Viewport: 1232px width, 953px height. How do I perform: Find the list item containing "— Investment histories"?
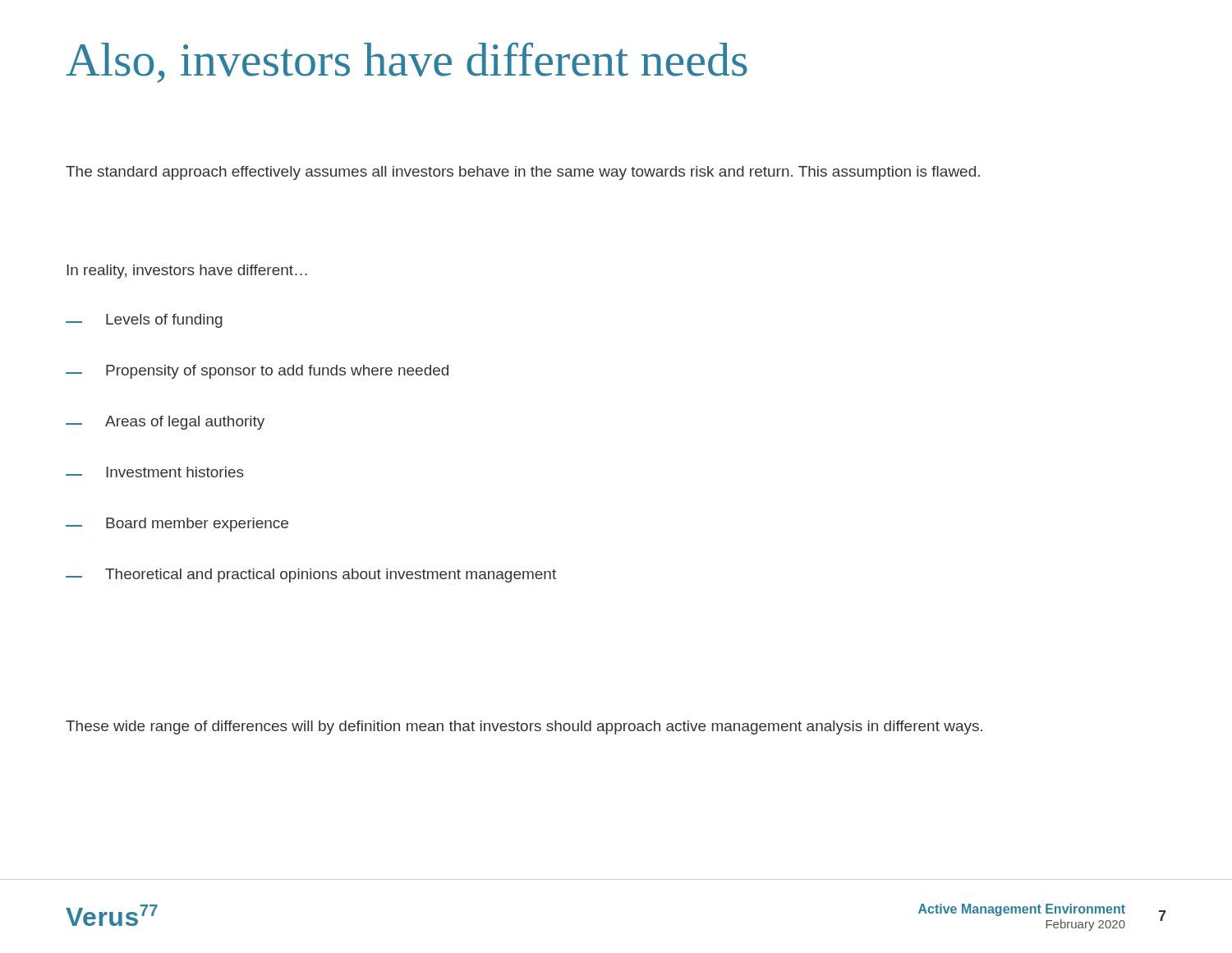[x=155, y=473]
